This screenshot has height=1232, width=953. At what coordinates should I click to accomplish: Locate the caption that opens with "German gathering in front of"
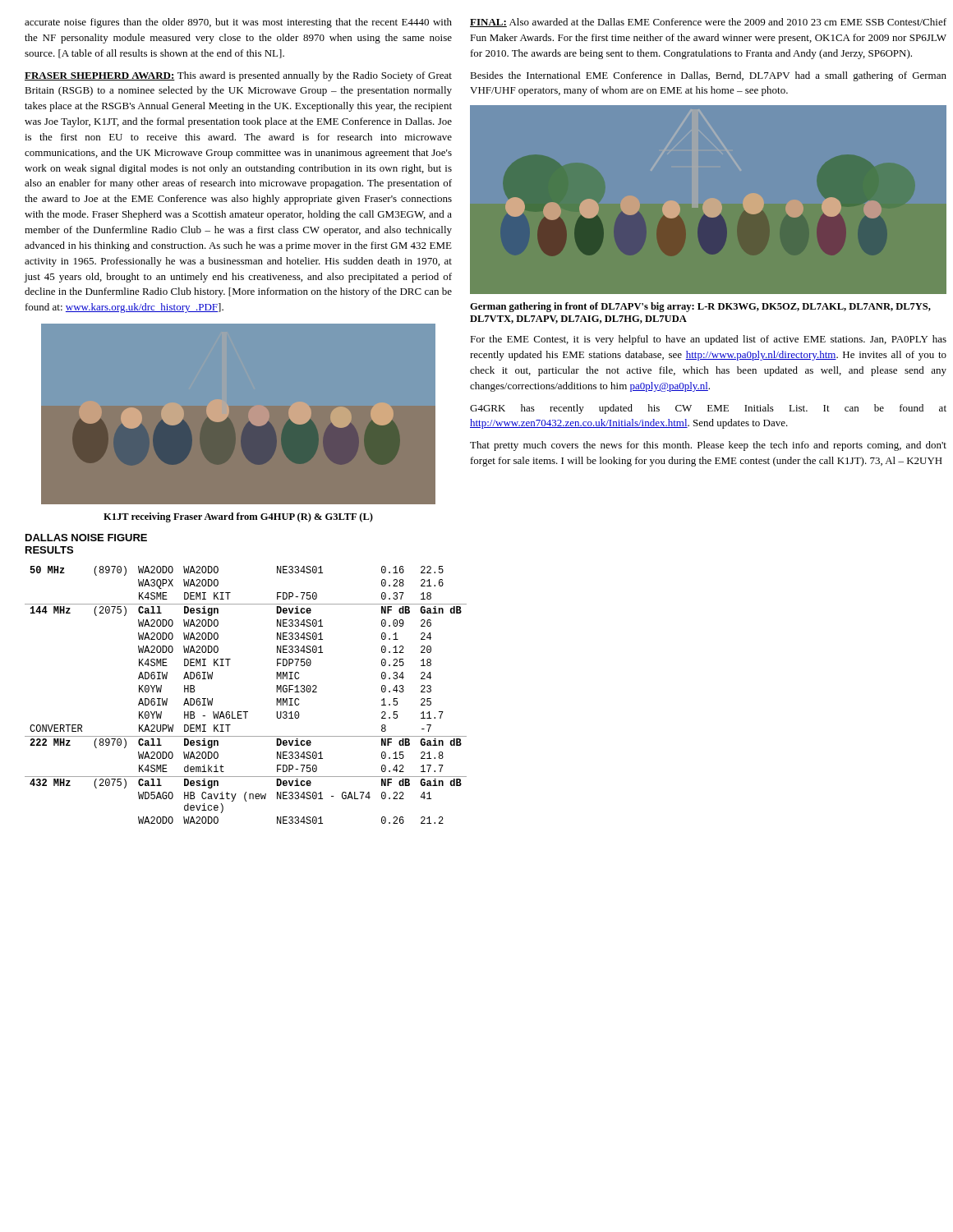pyautogui.click(x=700, y=313)
